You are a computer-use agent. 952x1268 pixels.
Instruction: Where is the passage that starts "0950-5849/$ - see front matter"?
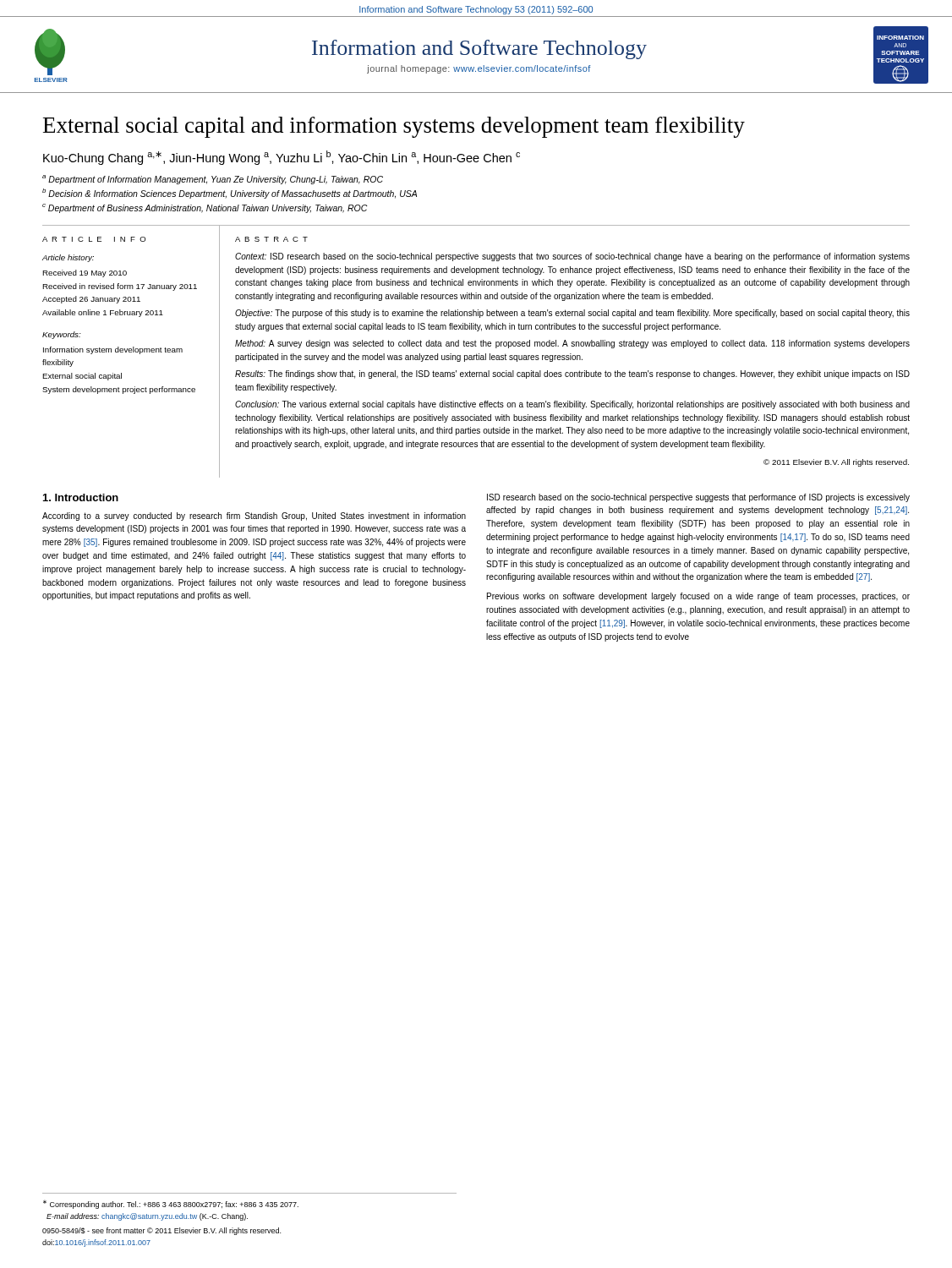[x=162, y=1237]
